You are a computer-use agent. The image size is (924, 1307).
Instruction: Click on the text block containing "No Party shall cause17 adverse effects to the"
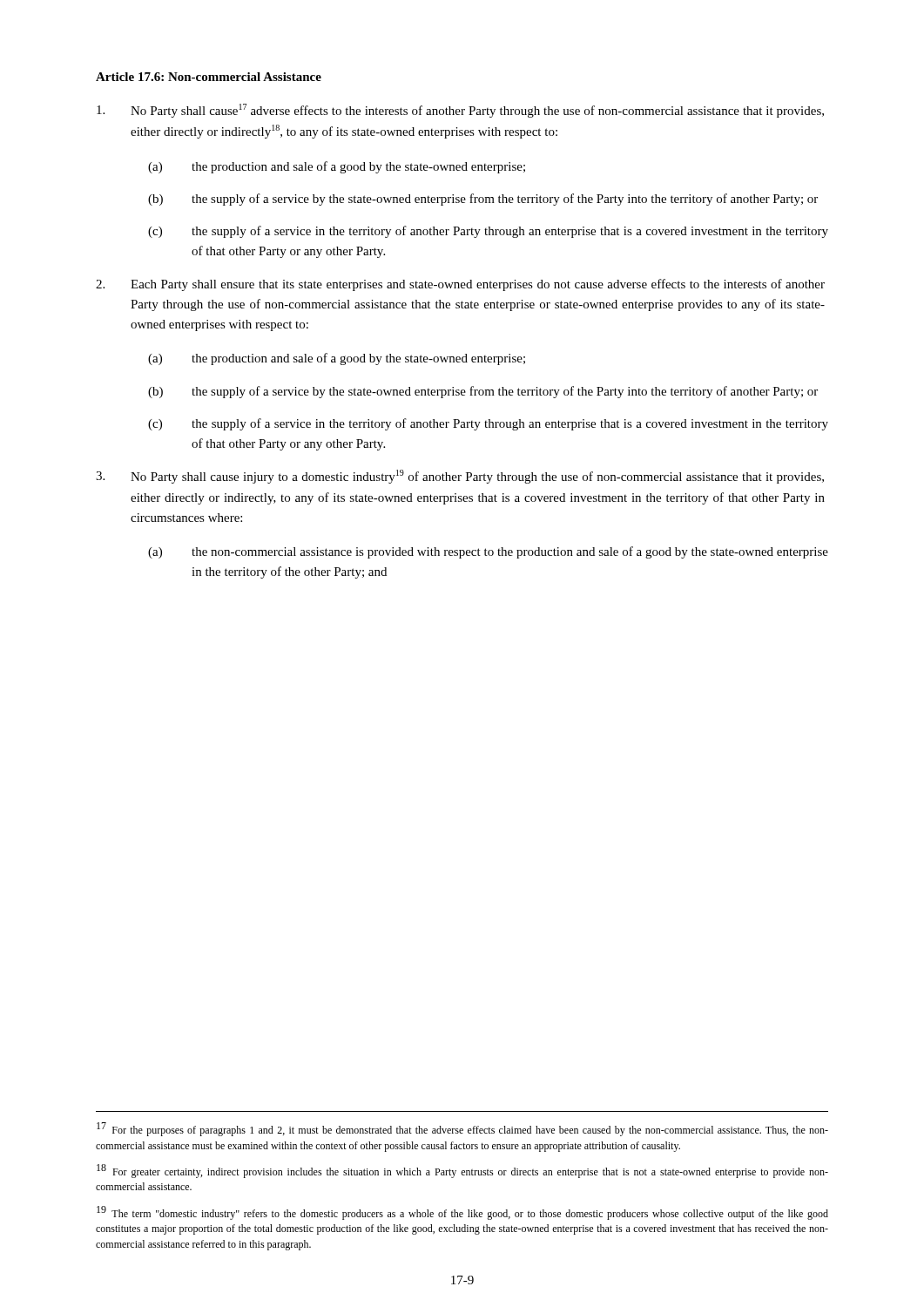[460, 121]
